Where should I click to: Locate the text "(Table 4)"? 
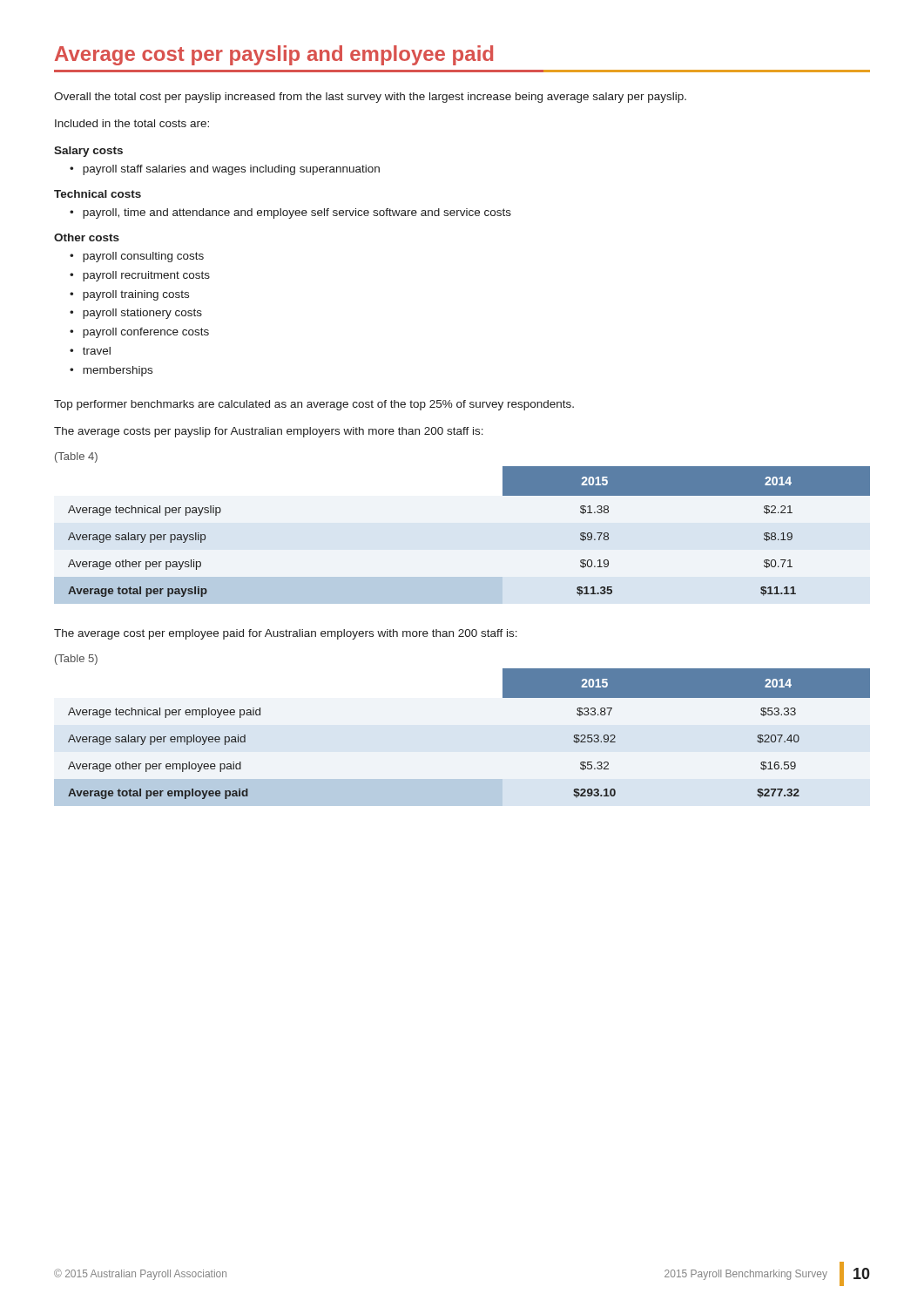(x=76, y=456)
